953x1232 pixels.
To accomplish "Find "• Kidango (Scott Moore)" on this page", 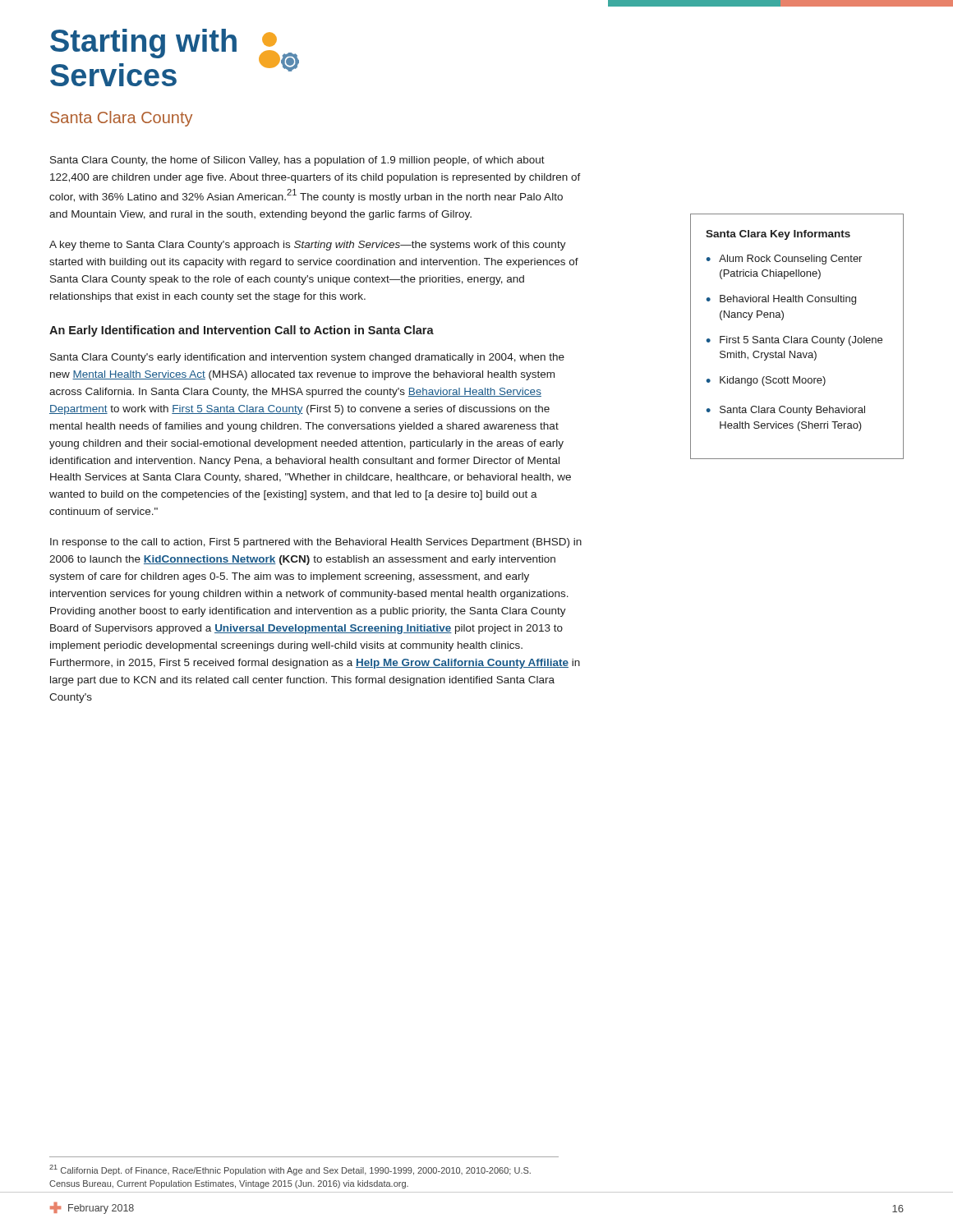I will (x=766, y=383).
